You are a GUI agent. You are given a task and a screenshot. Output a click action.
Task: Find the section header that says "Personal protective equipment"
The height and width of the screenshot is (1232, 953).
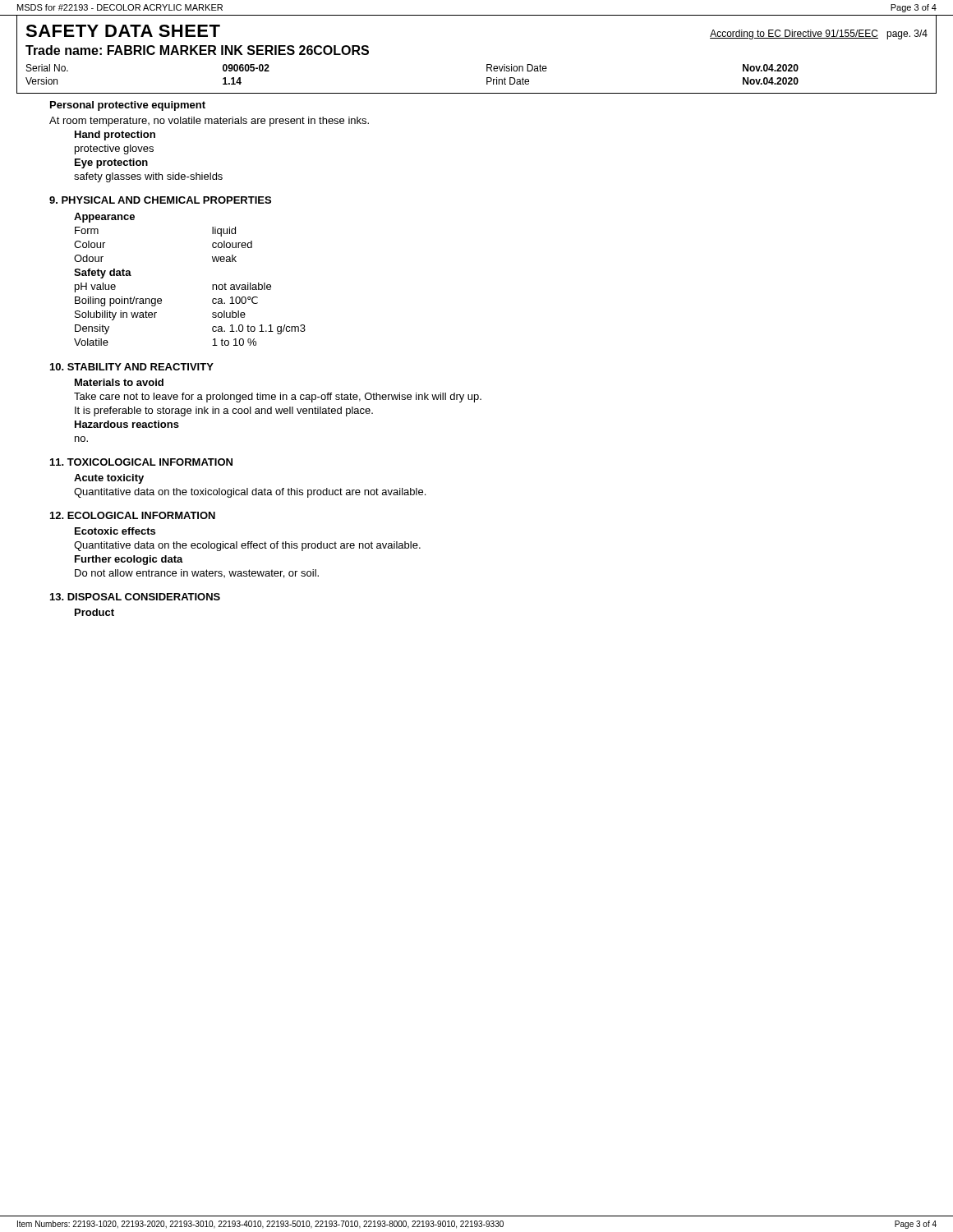[x=127, y=105]
